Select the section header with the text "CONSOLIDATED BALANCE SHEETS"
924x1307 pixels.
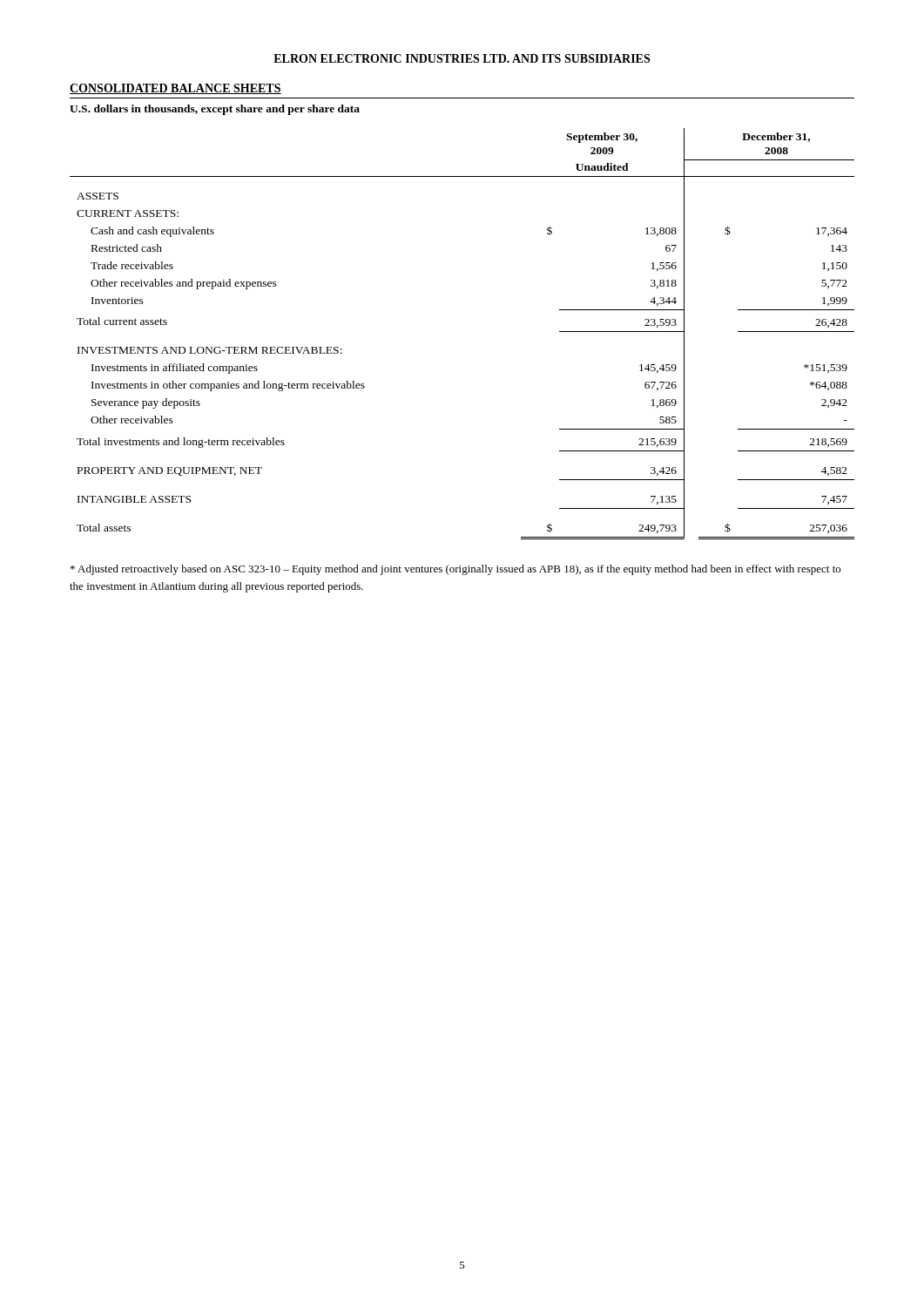pyautogui.click(x=175, y=88)
